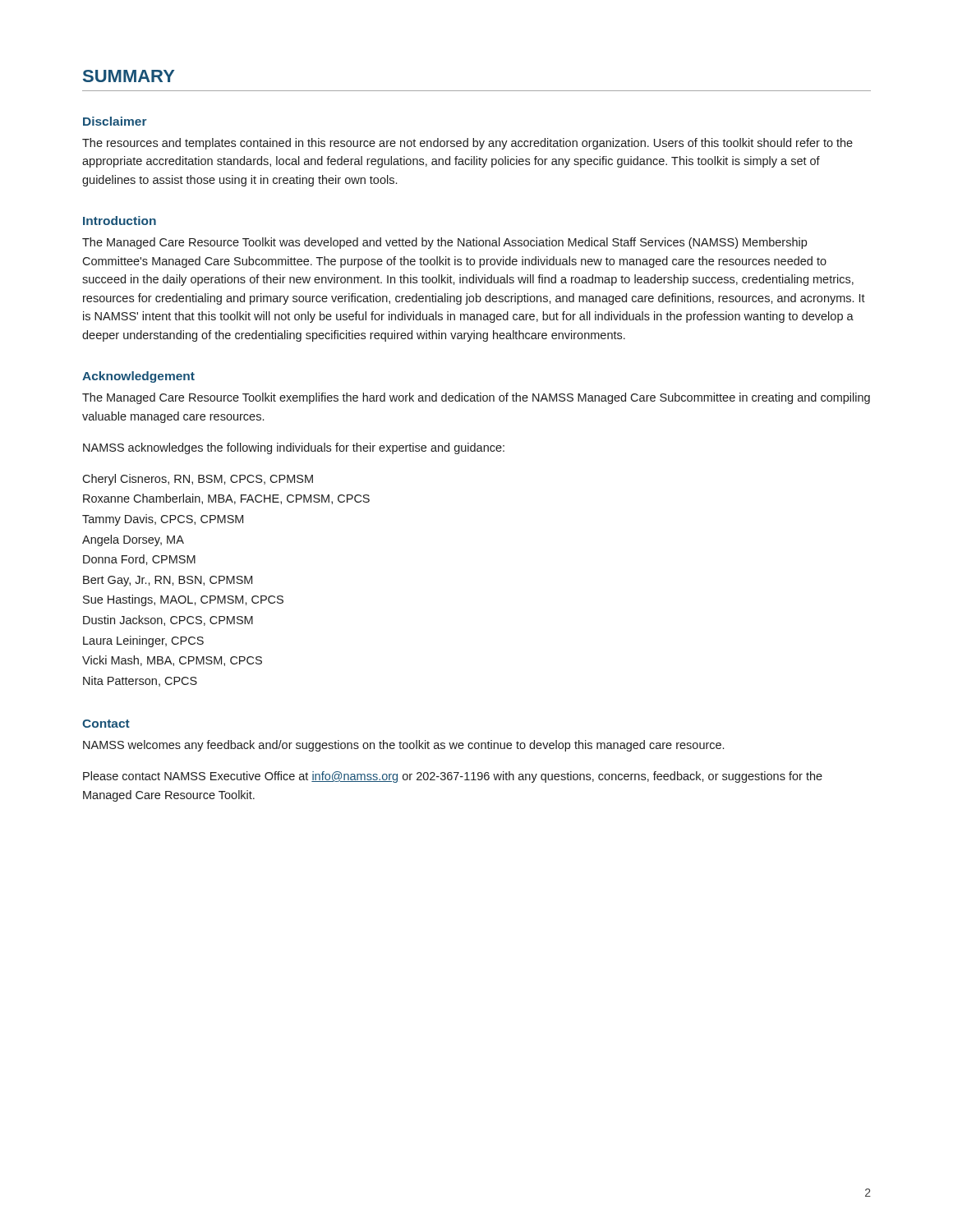Click the passage that begins "NAMSS acknowledges the following individuals for their"

[294, 448]
